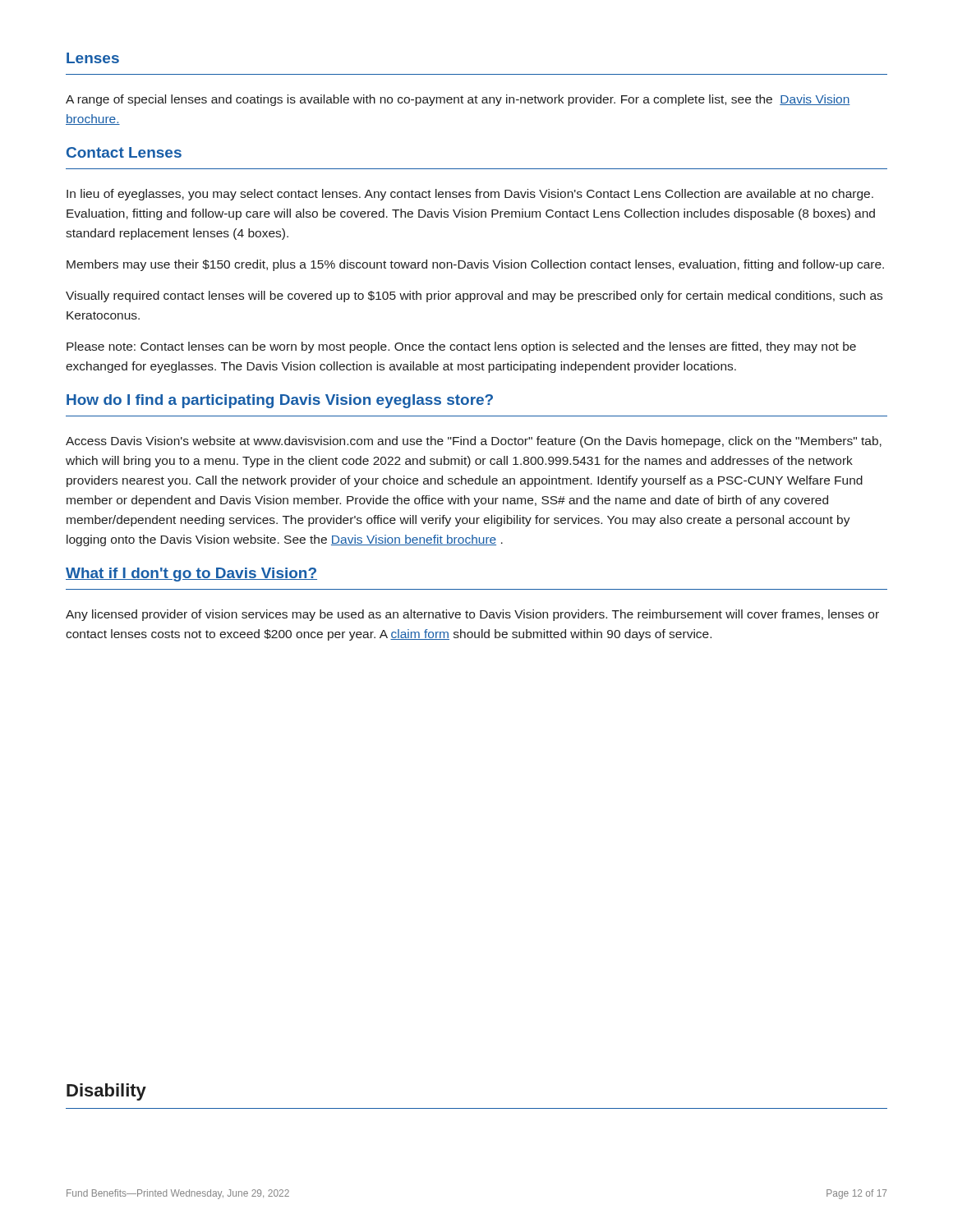Click on the text block with the text "A range of special lenses and"

click(x=458, y=109)
